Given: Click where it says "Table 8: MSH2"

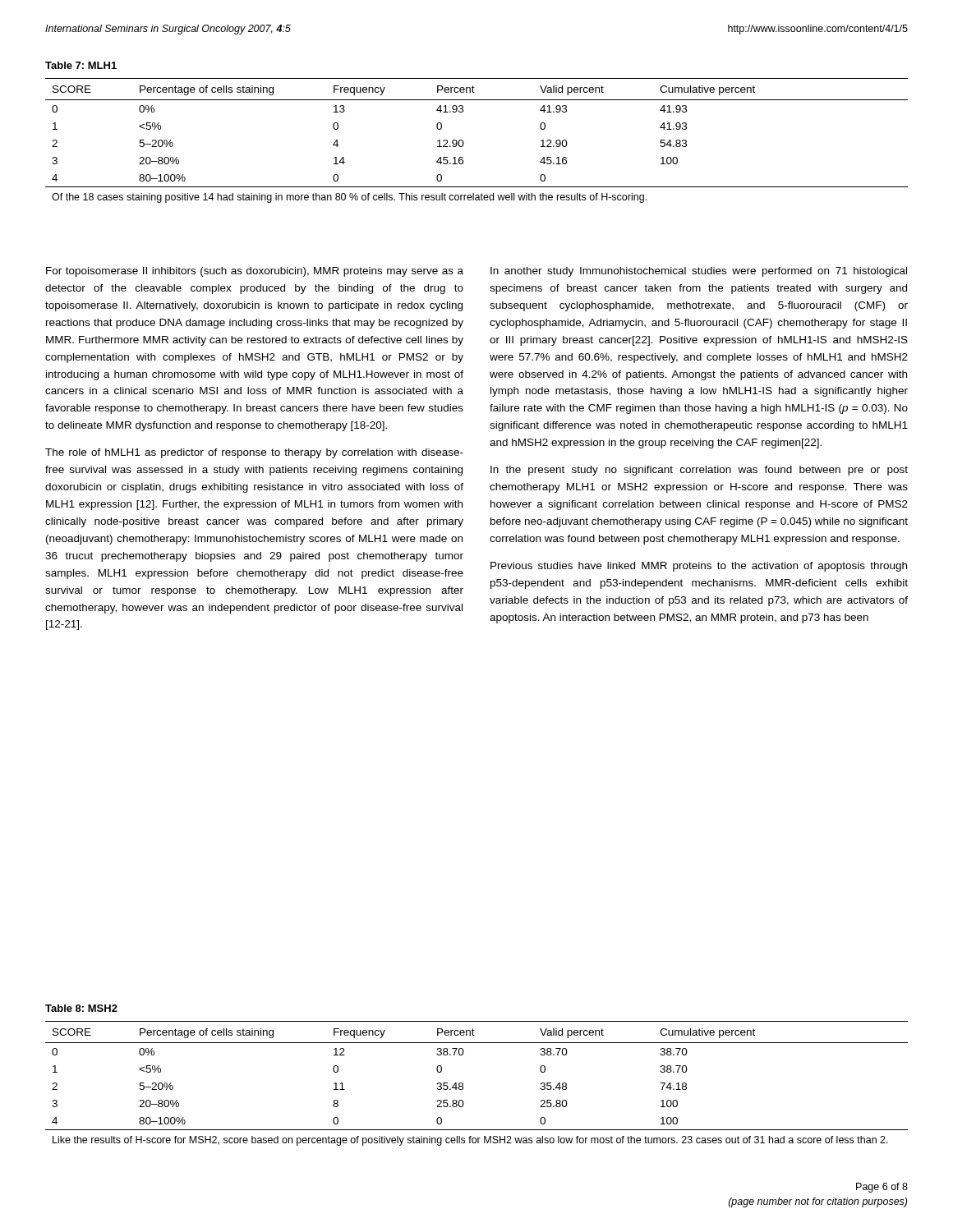Looking at the screenshot, I should coord(81,1008).
